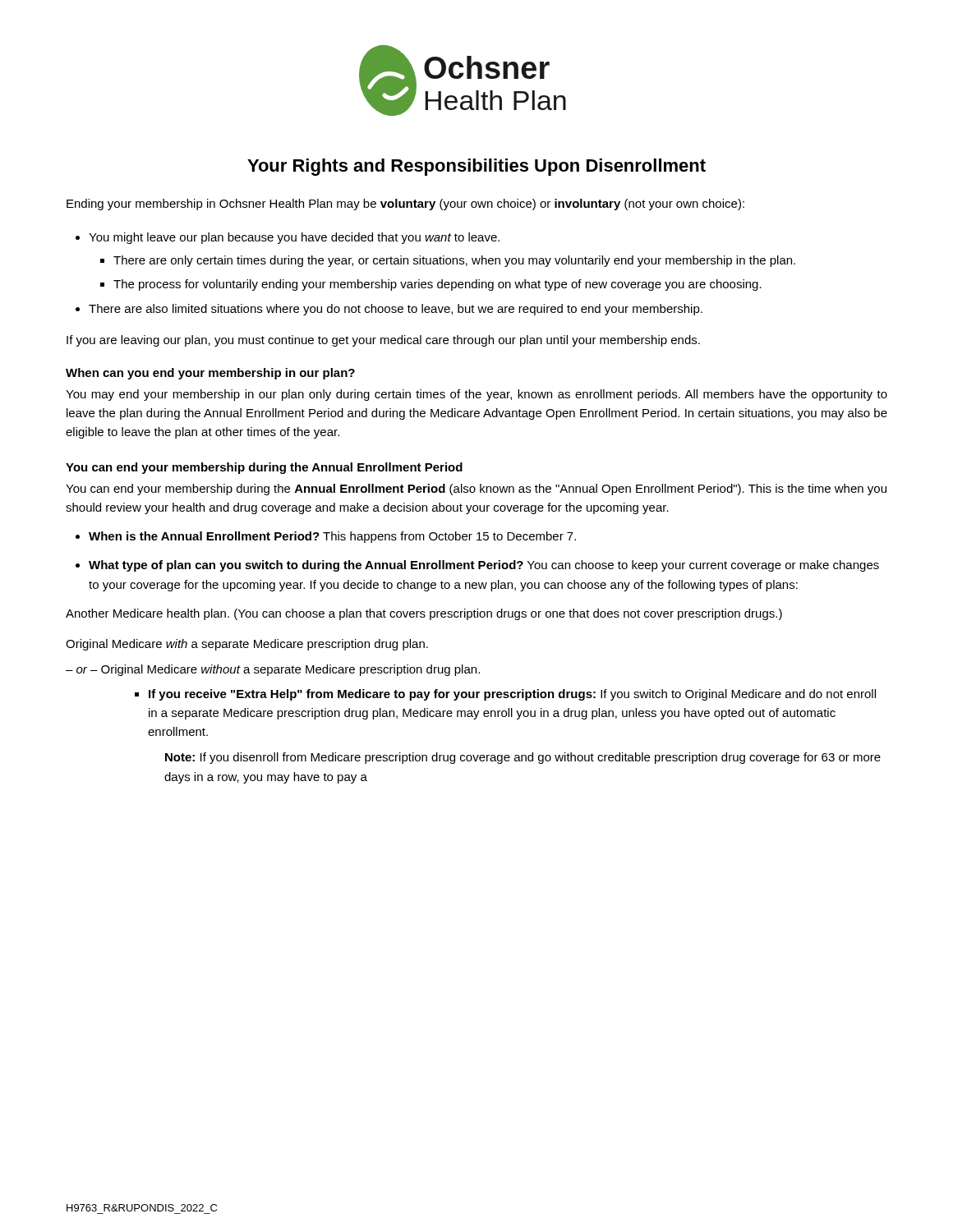Where is the passage that starts "Ending your membership"?

(406, 203)
